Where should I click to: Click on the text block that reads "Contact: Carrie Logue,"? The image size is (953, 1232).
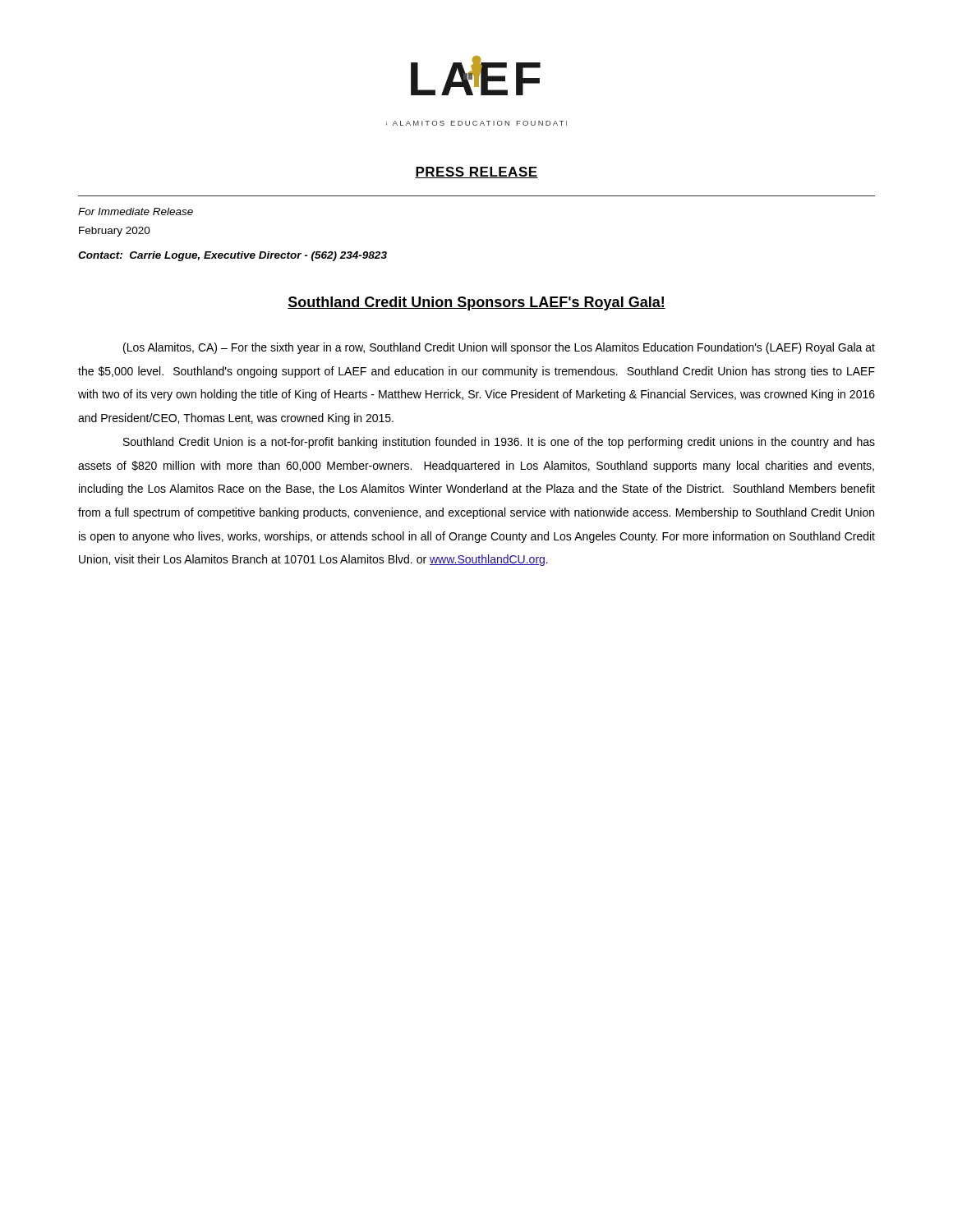point(232,255)
